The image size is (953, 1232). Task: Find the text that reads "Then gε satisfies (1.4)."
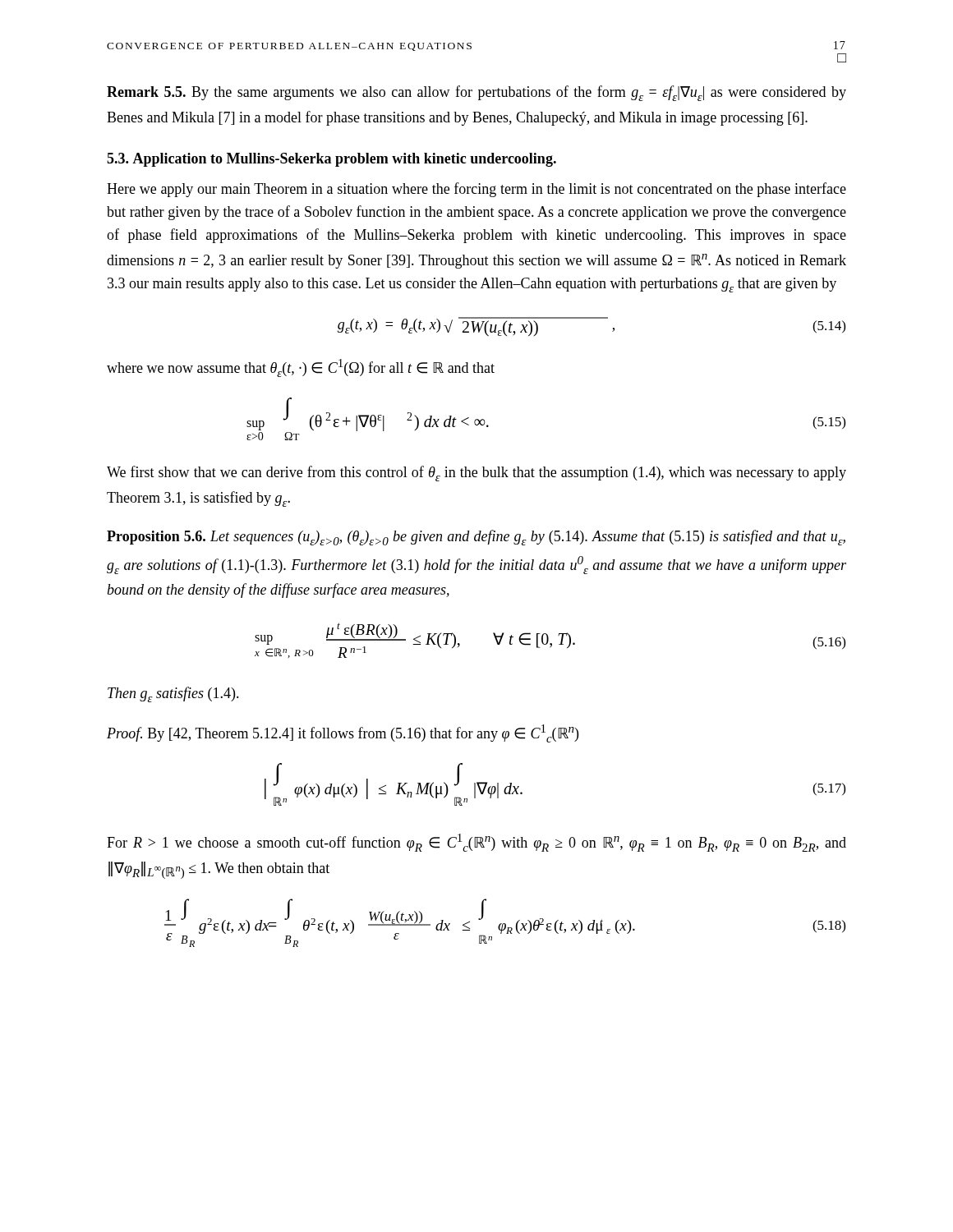[x=173, y=694]
